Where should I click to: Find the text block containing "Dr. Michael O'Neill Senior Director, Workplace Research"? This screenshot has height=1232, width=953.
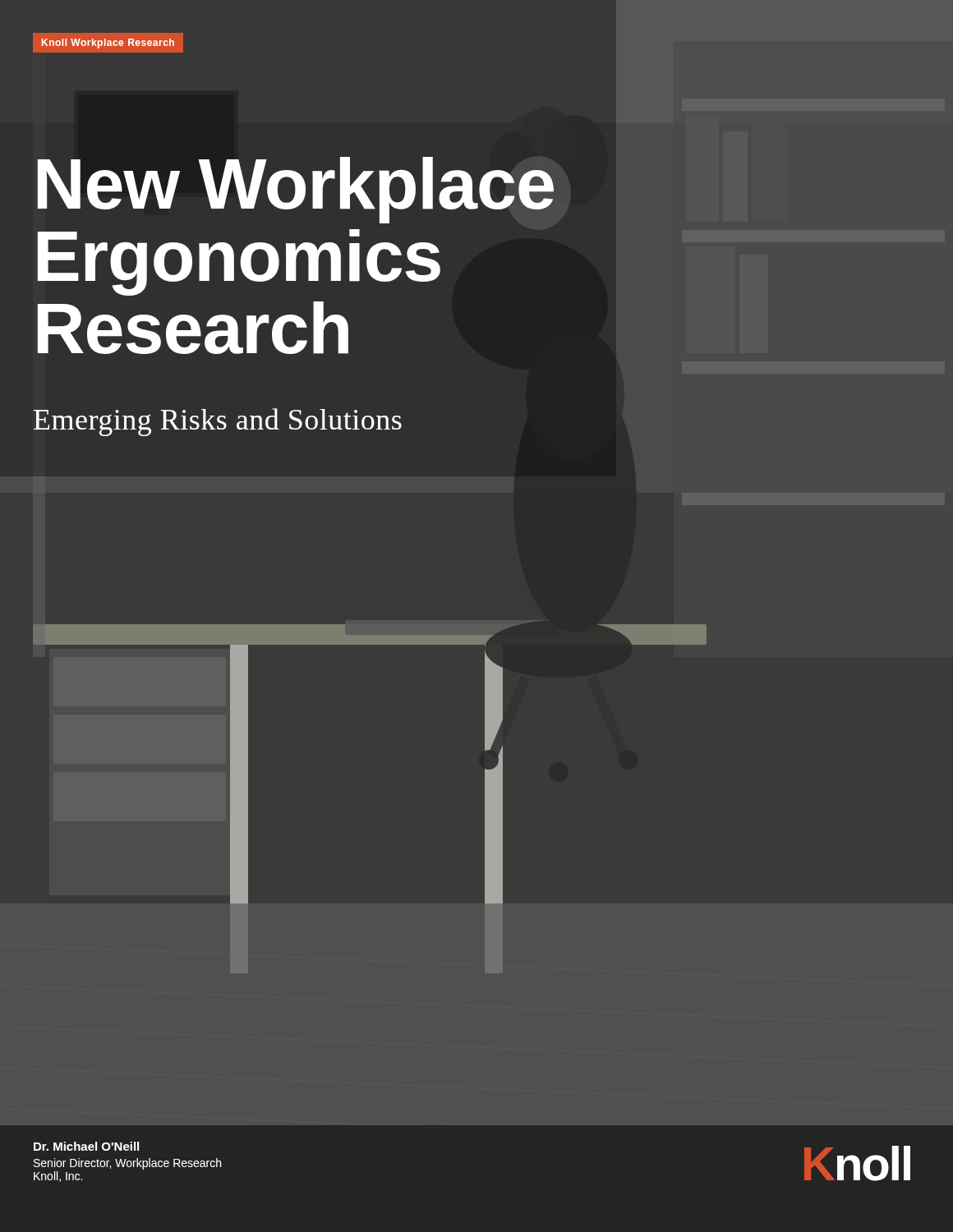(127, 1161)
